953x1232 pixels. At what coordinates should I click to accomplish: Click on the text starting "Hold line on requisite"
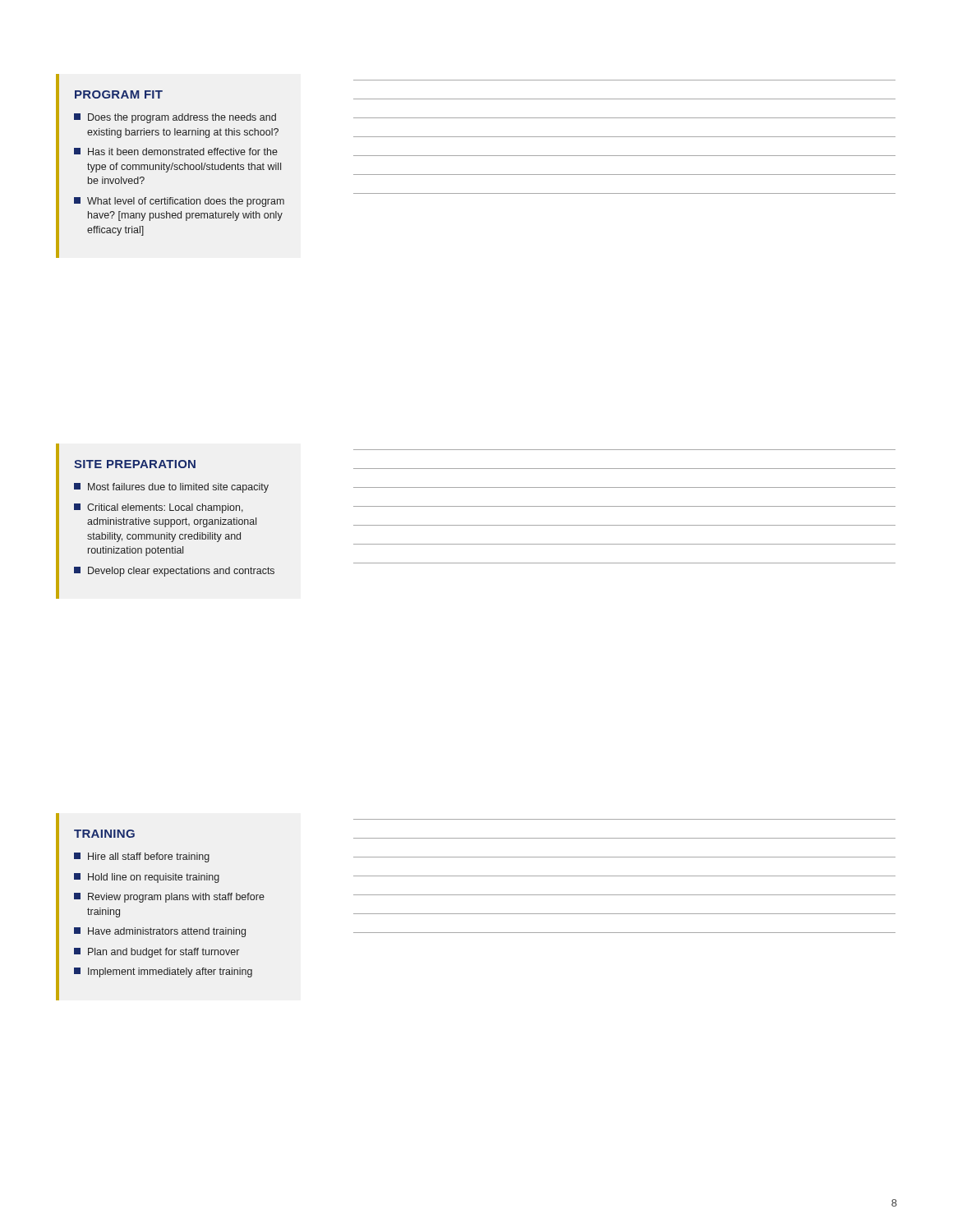coord(147,877)
